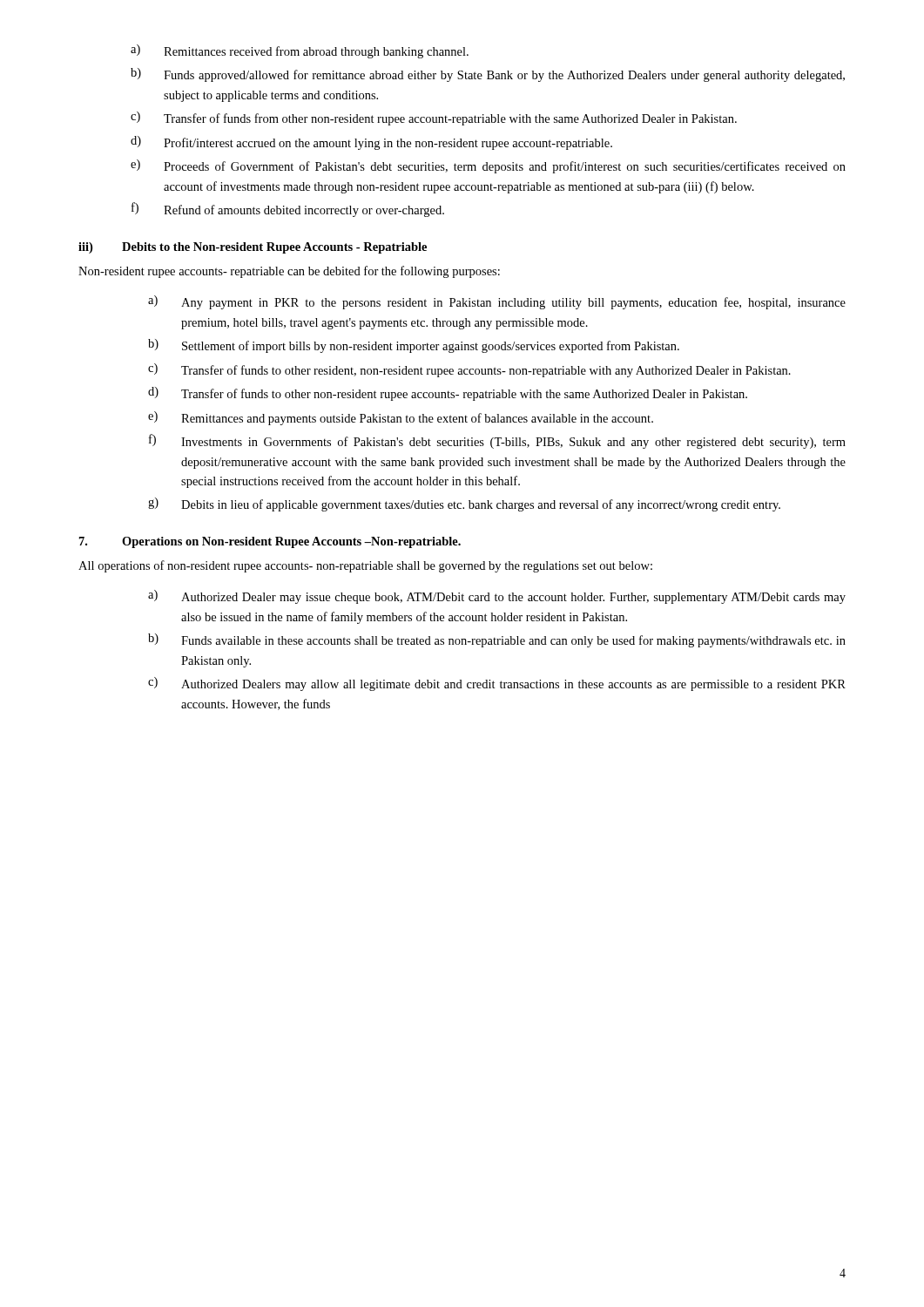The image size is (924, 1307).
Task: Locate the section header with the text "7. Operations on Non-resident Rupee Accounts –Non-repatriable."
Action: pyautogui.click(x=462, y=541)
